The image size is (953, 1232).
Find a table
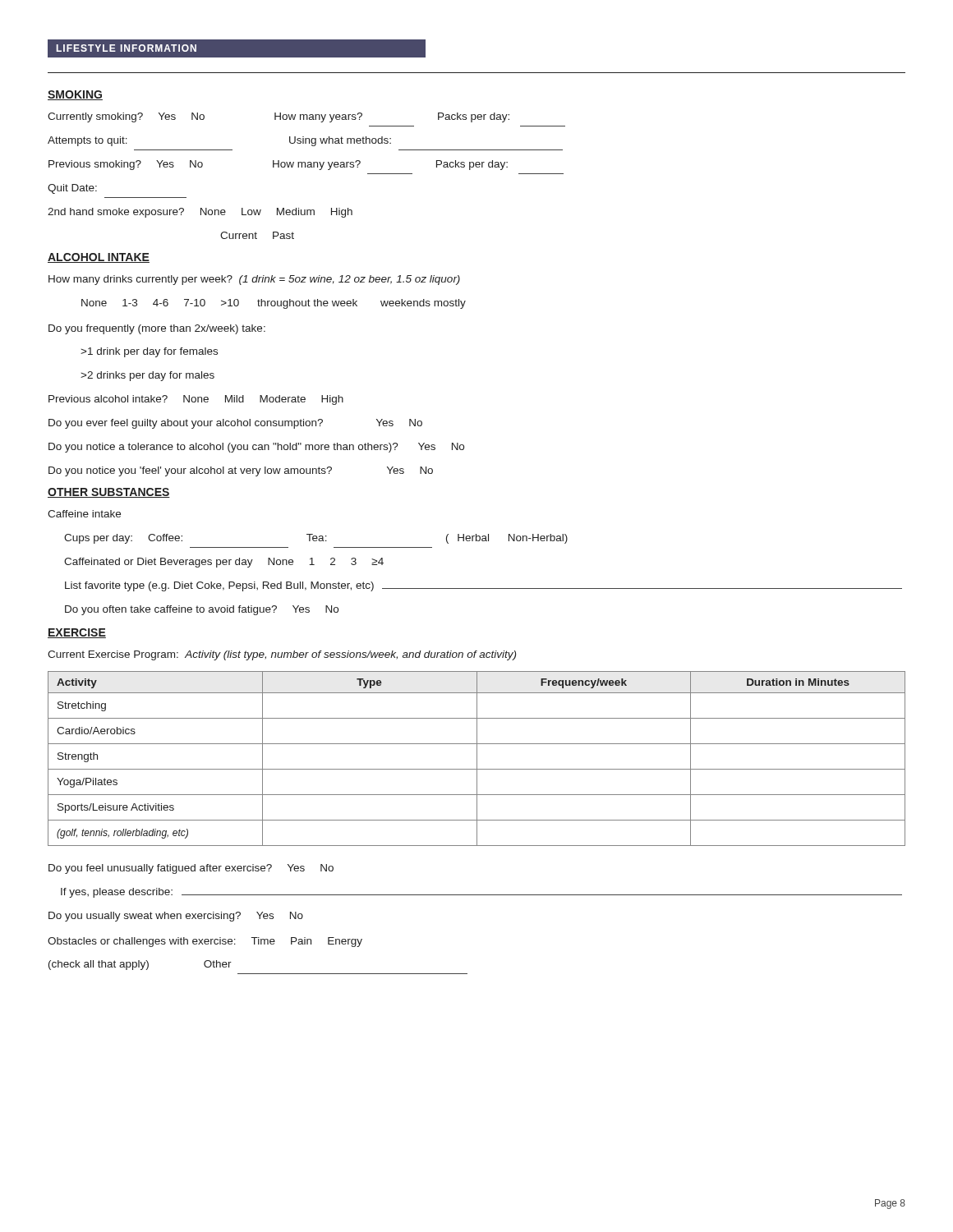(x=476, y=758)
